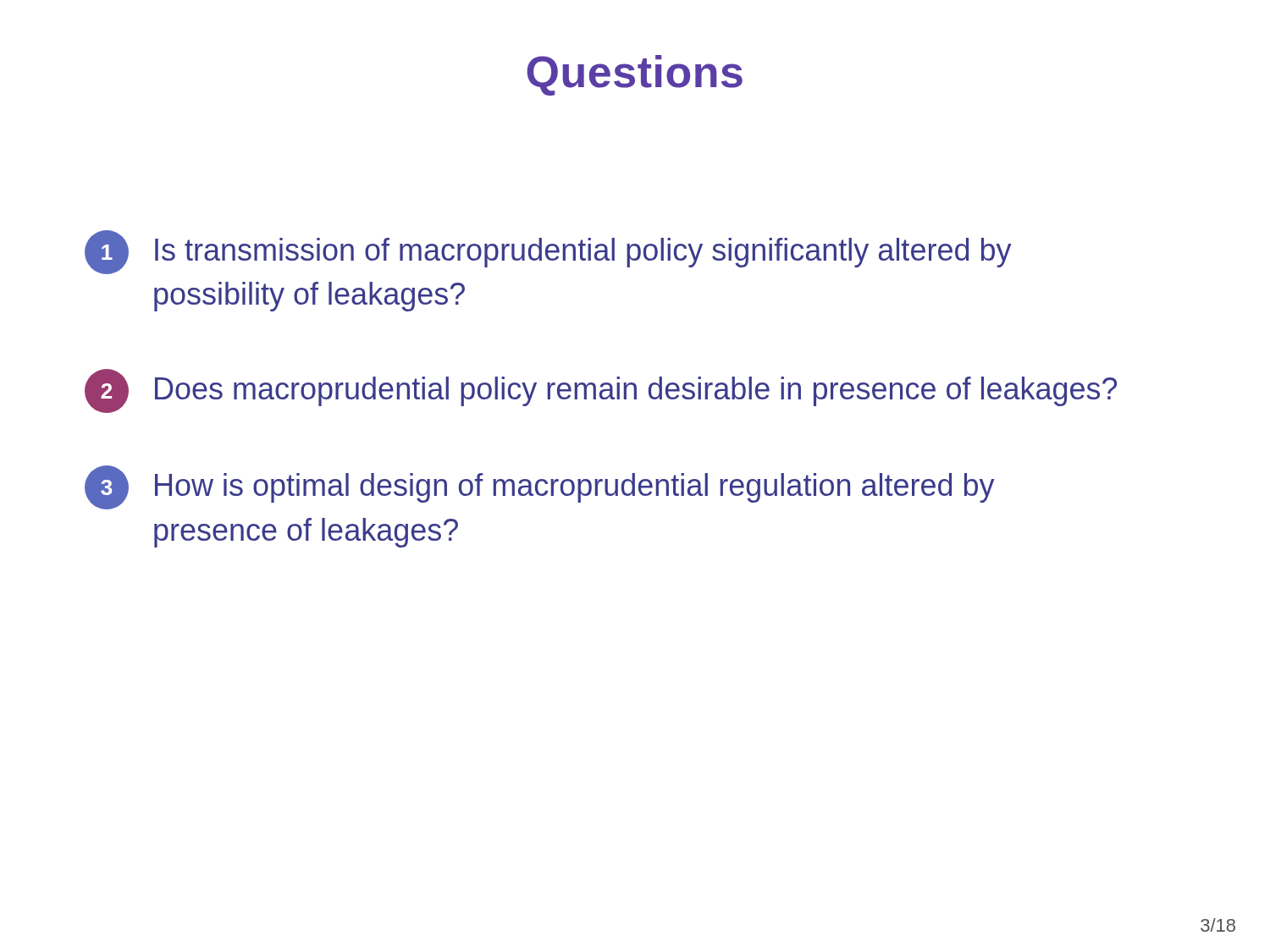Locate the title
Viewport: 1270px width, 952px height.
coord(635,72)
